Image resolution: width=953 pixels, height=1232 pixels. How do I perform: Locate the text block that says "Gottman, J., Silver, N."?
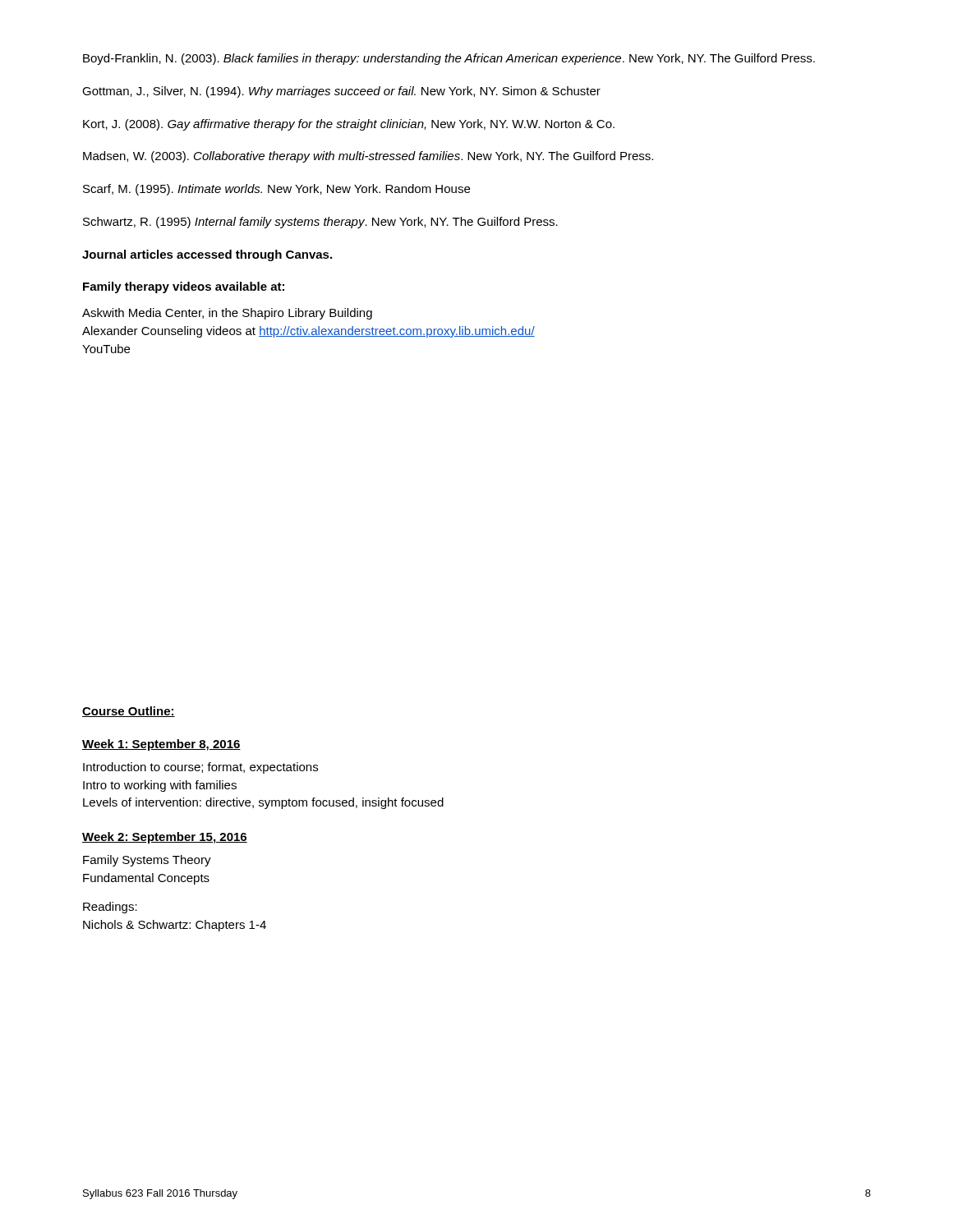[341, 91]
